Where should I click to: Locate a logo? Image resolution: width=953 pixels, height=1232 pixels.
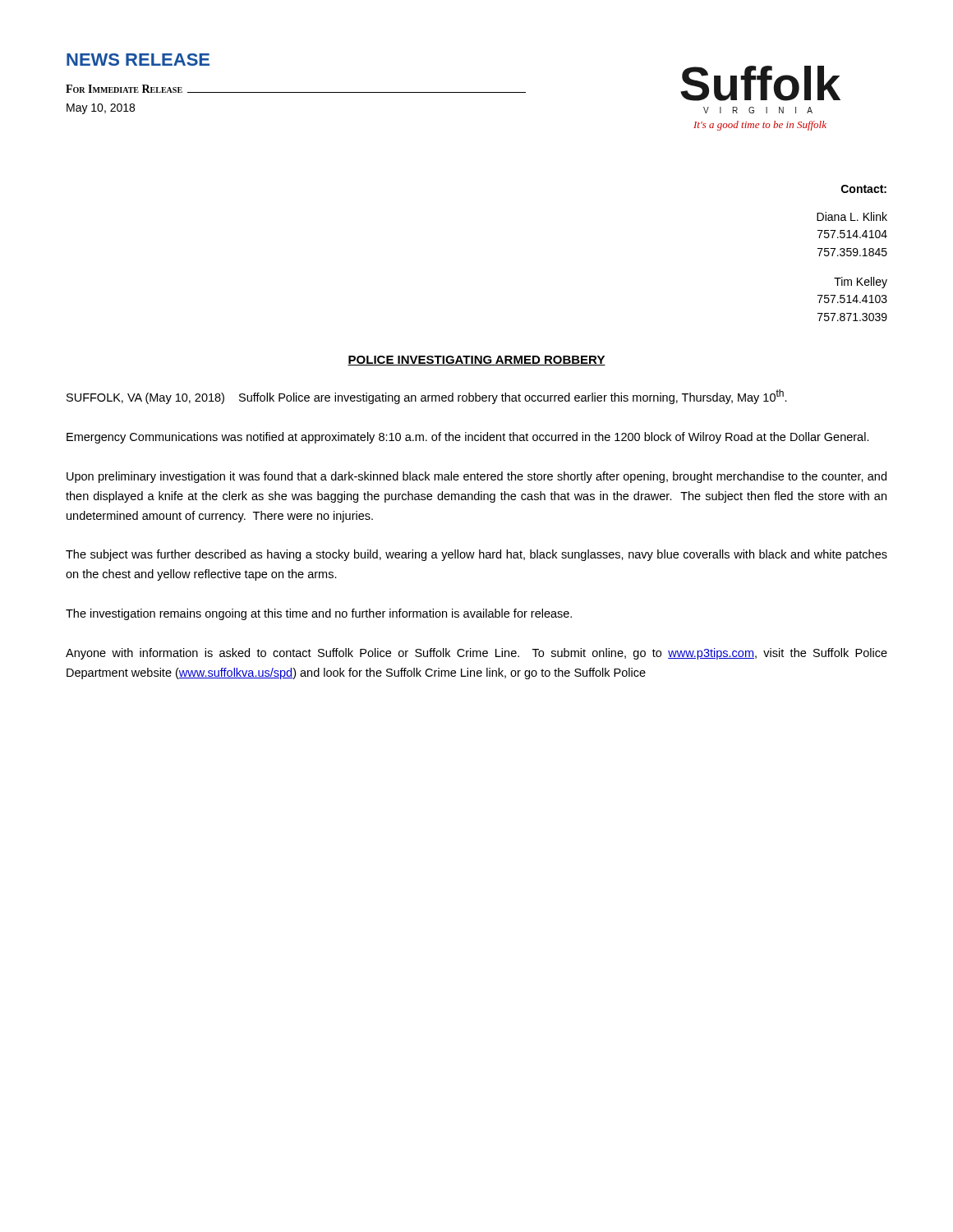click(760, 92)
